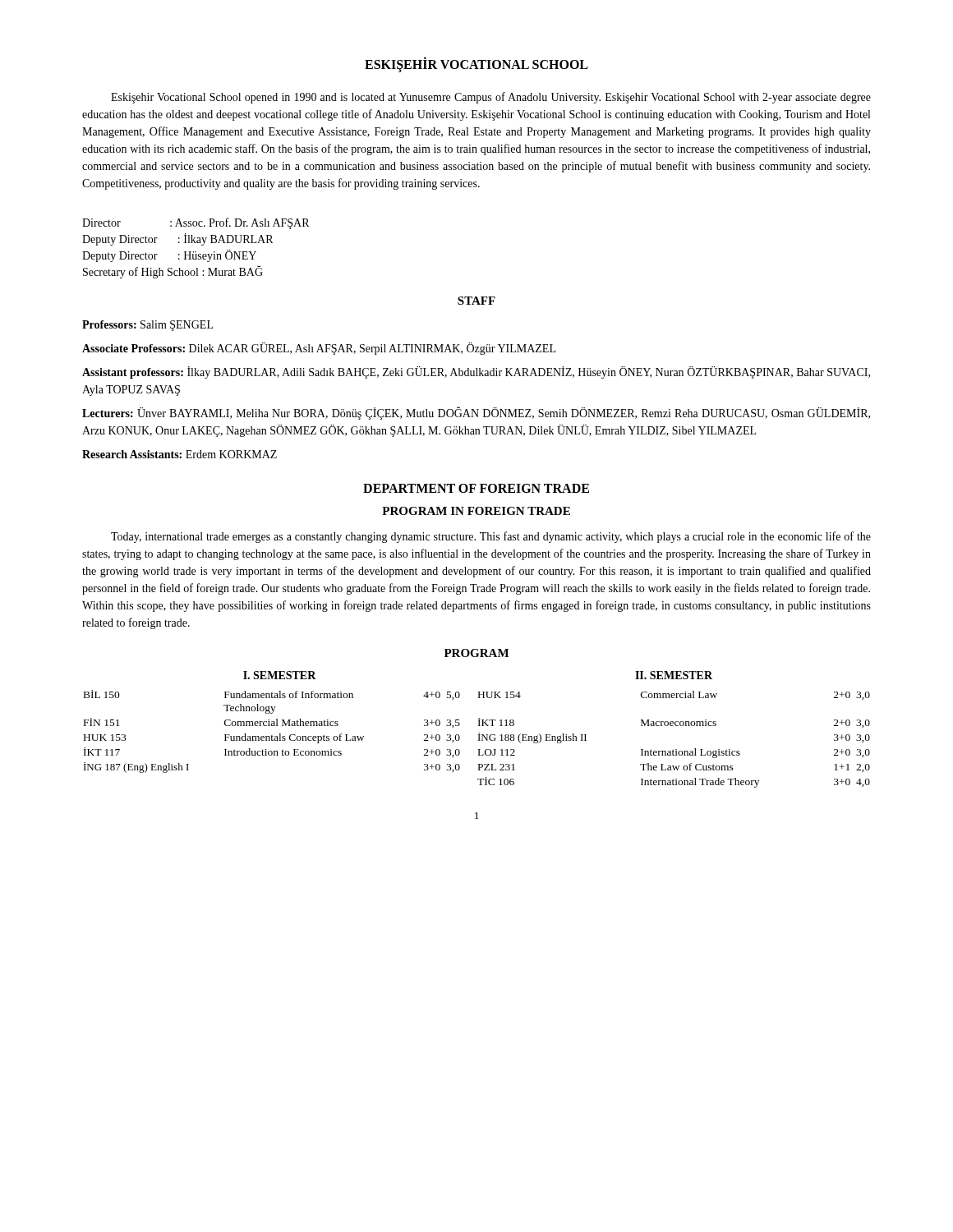Viewport: 953px width, 1232px height.
Task: Find the region starting "Assistant professors: İlkay"
Action: pyautogui.click(x=476, y=381)
